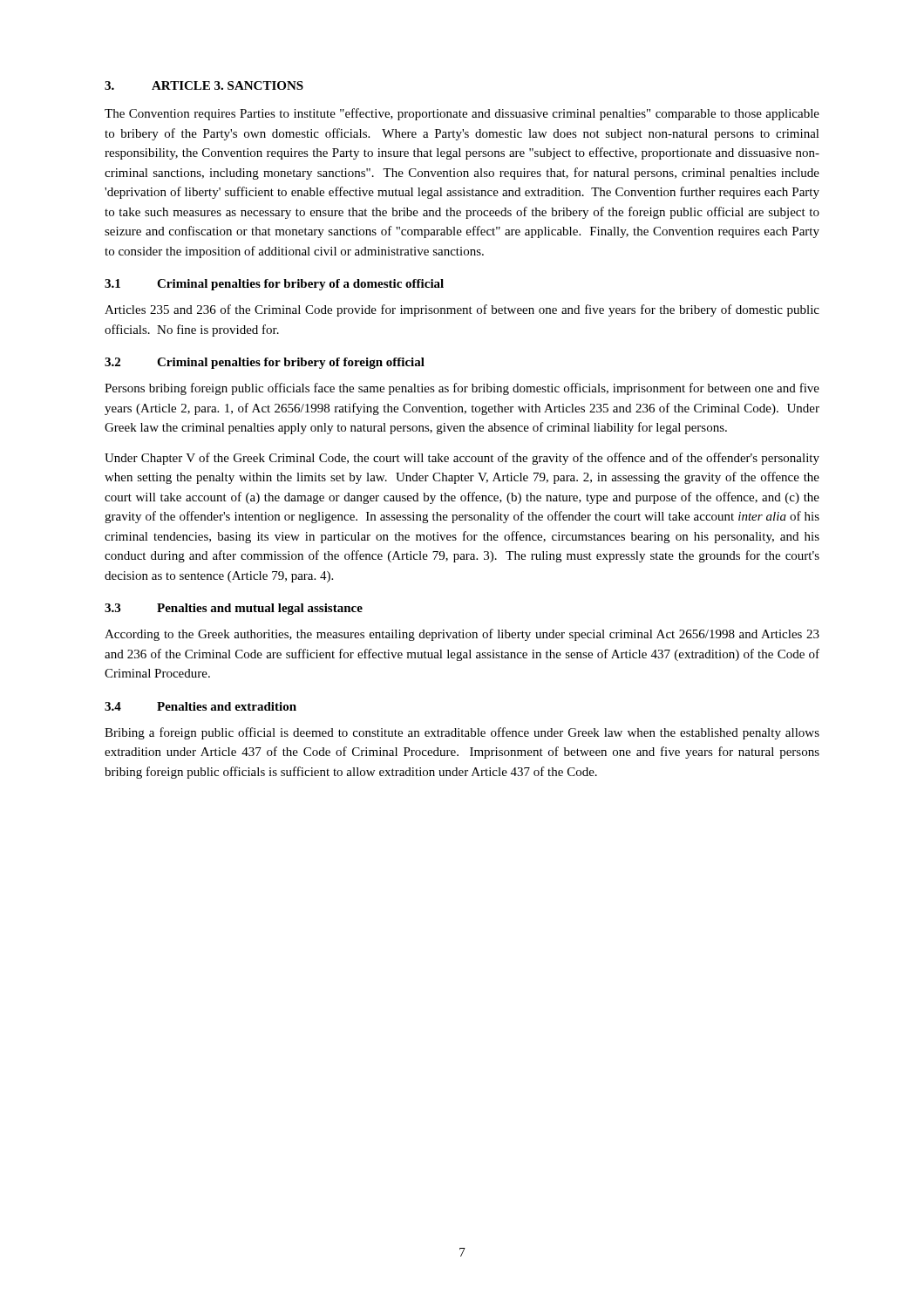Locate the text block that says "Bribing a foreign public official"
924x1308 pixels.
click(462, 752)
